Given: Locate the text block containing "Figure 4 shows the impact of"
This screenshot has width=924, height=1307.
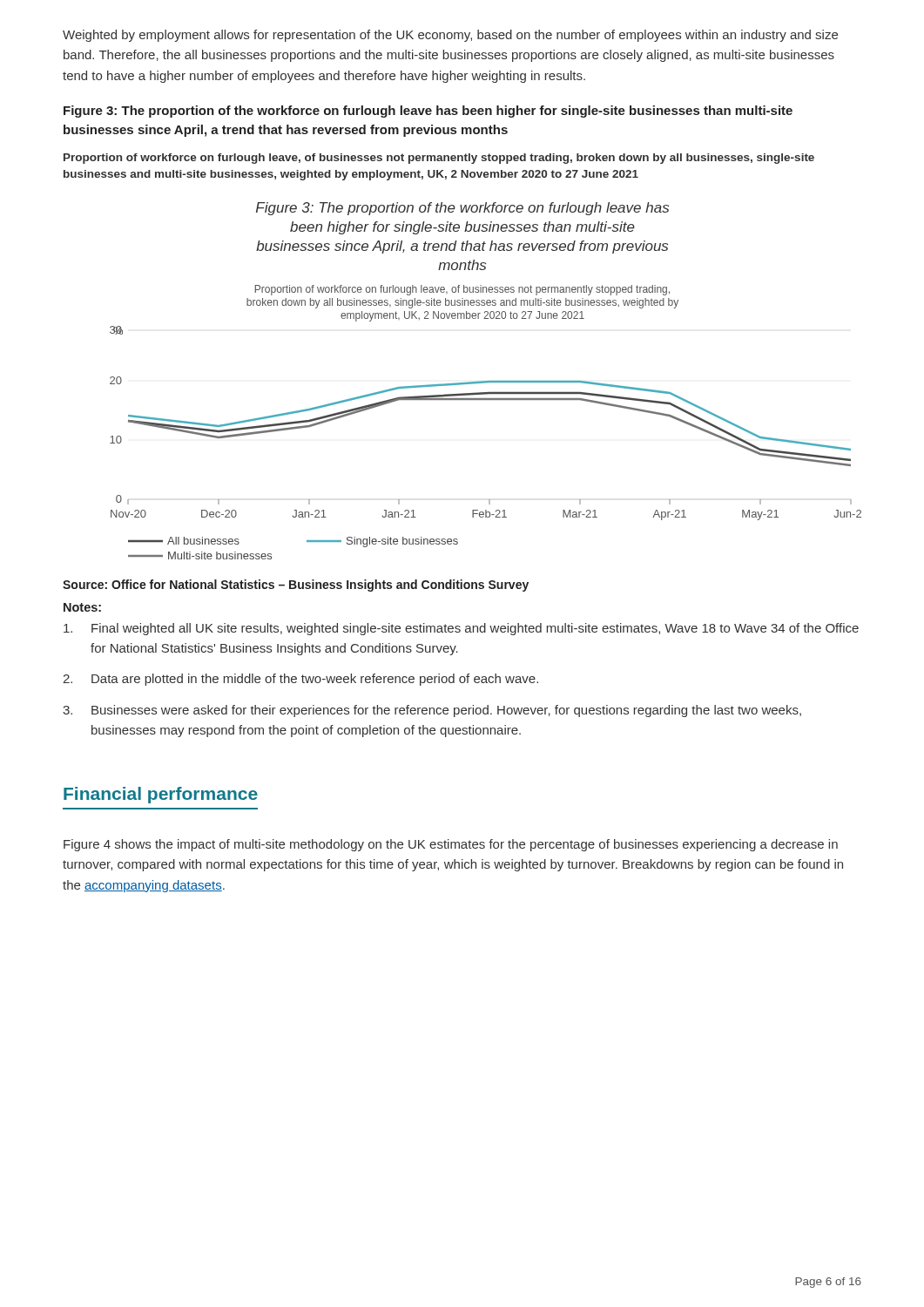Looking at the screenshot, I should point(453,864).
